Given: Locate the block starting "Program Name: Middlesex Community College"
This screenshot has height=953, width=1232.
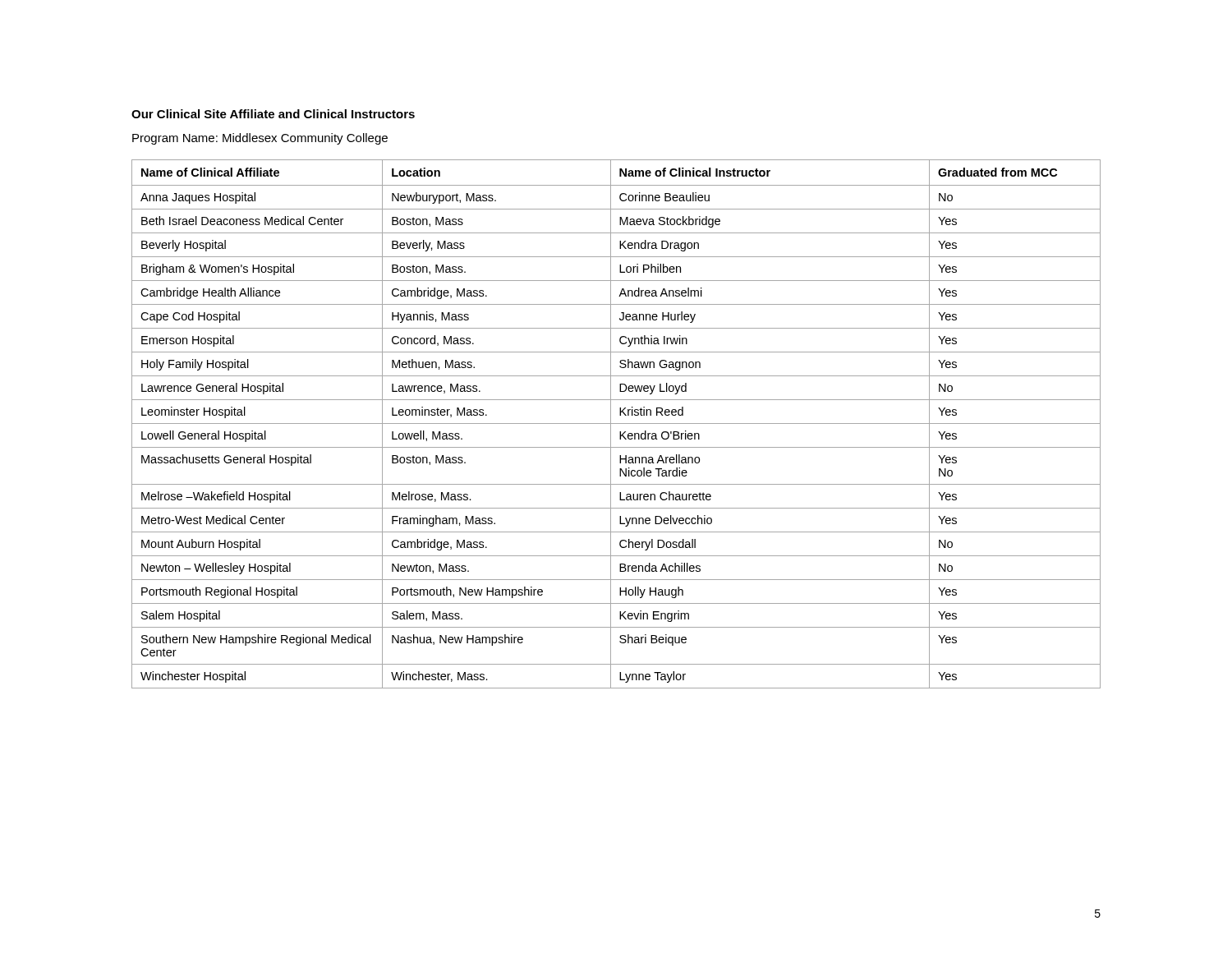Looking at the screenshot, I should point(260,138).
